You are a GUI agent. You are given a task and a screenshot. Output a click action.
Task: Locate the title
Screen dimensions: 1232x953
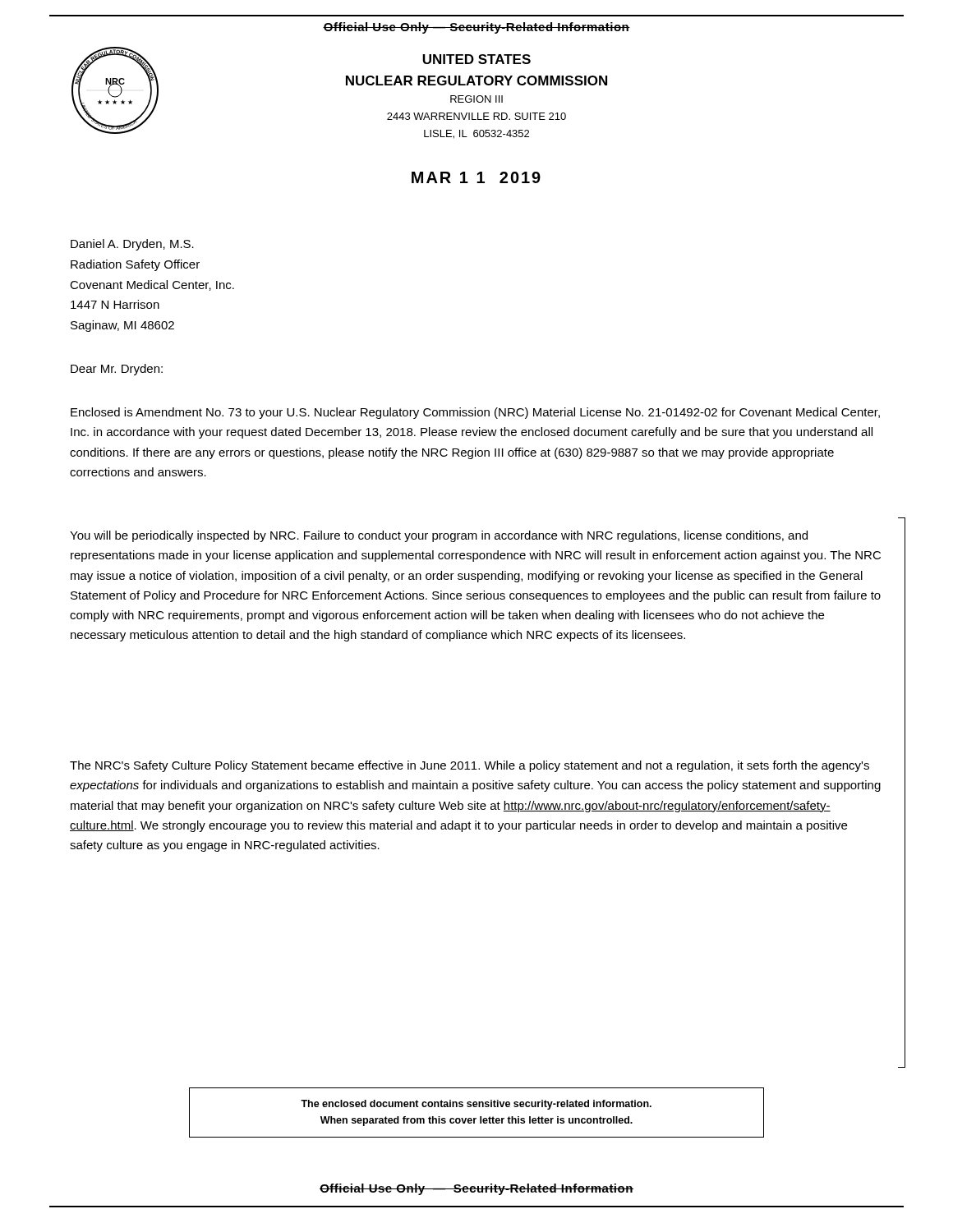pos(476,96)
